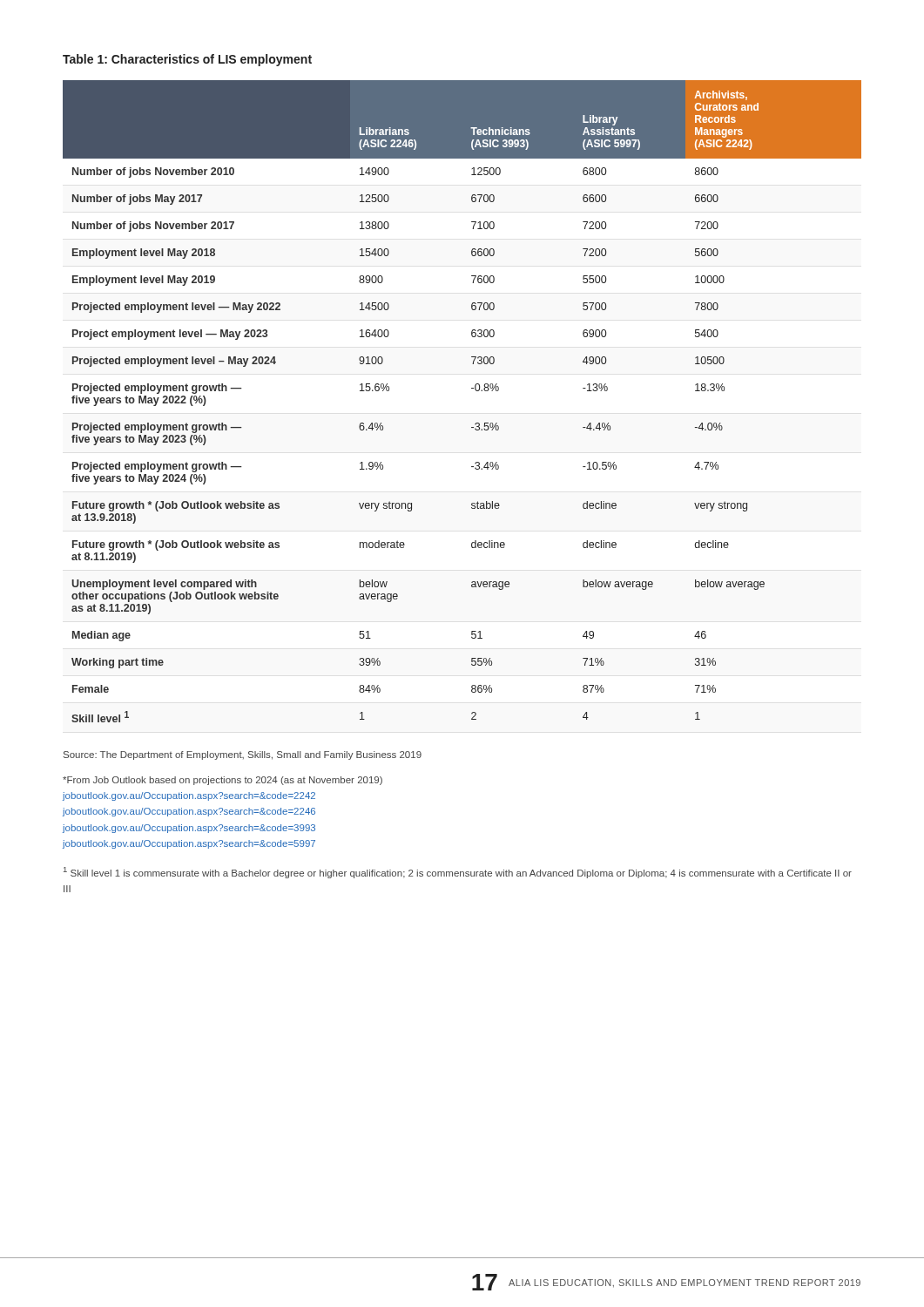Find the region starting "From Job Outlook based on projections to"
The height and width of the screenshot is (1307, 924).
(x=223, y=812)
